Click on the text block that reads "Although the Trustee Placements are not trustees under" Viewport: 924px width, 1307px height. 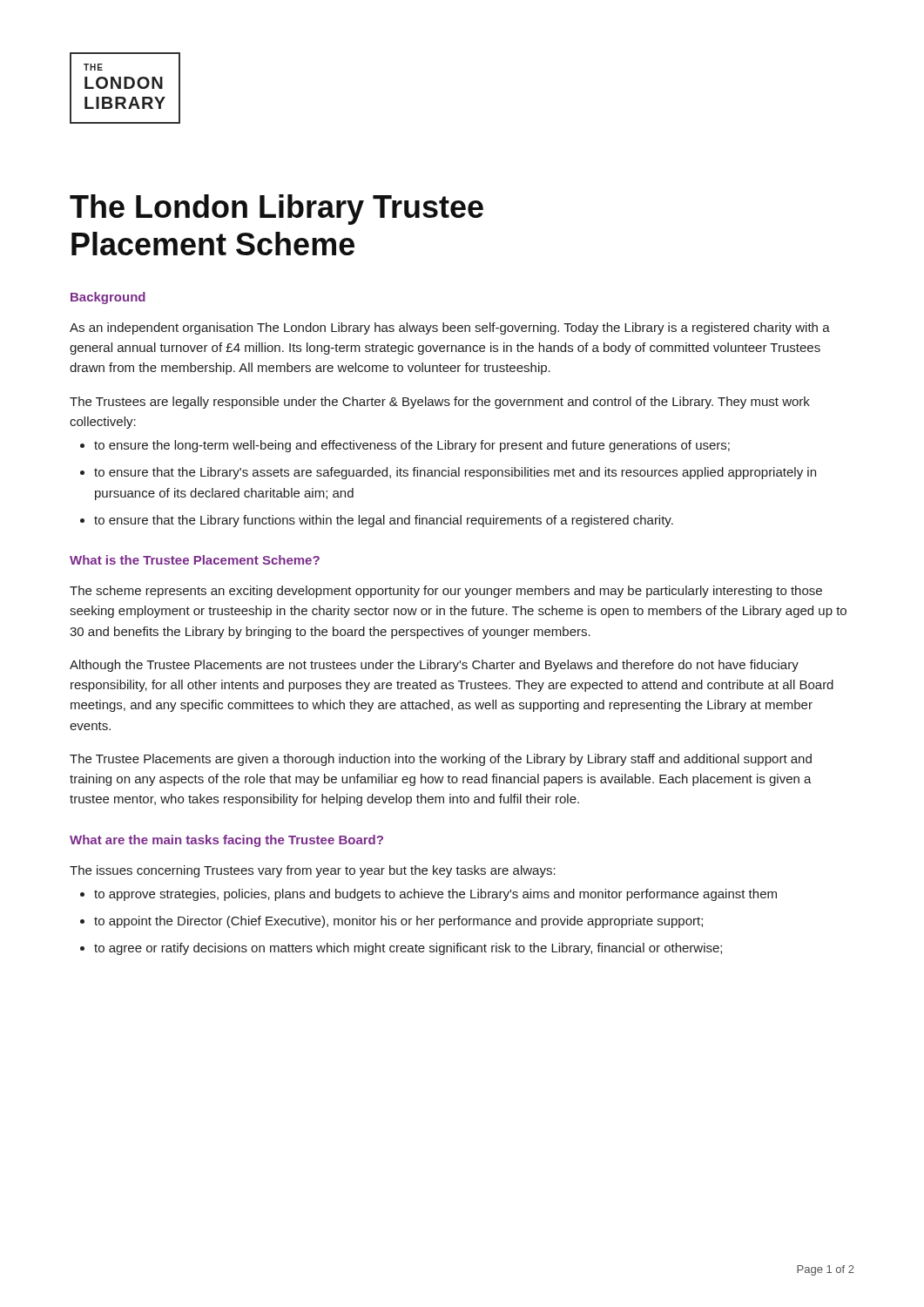point(462,695)
